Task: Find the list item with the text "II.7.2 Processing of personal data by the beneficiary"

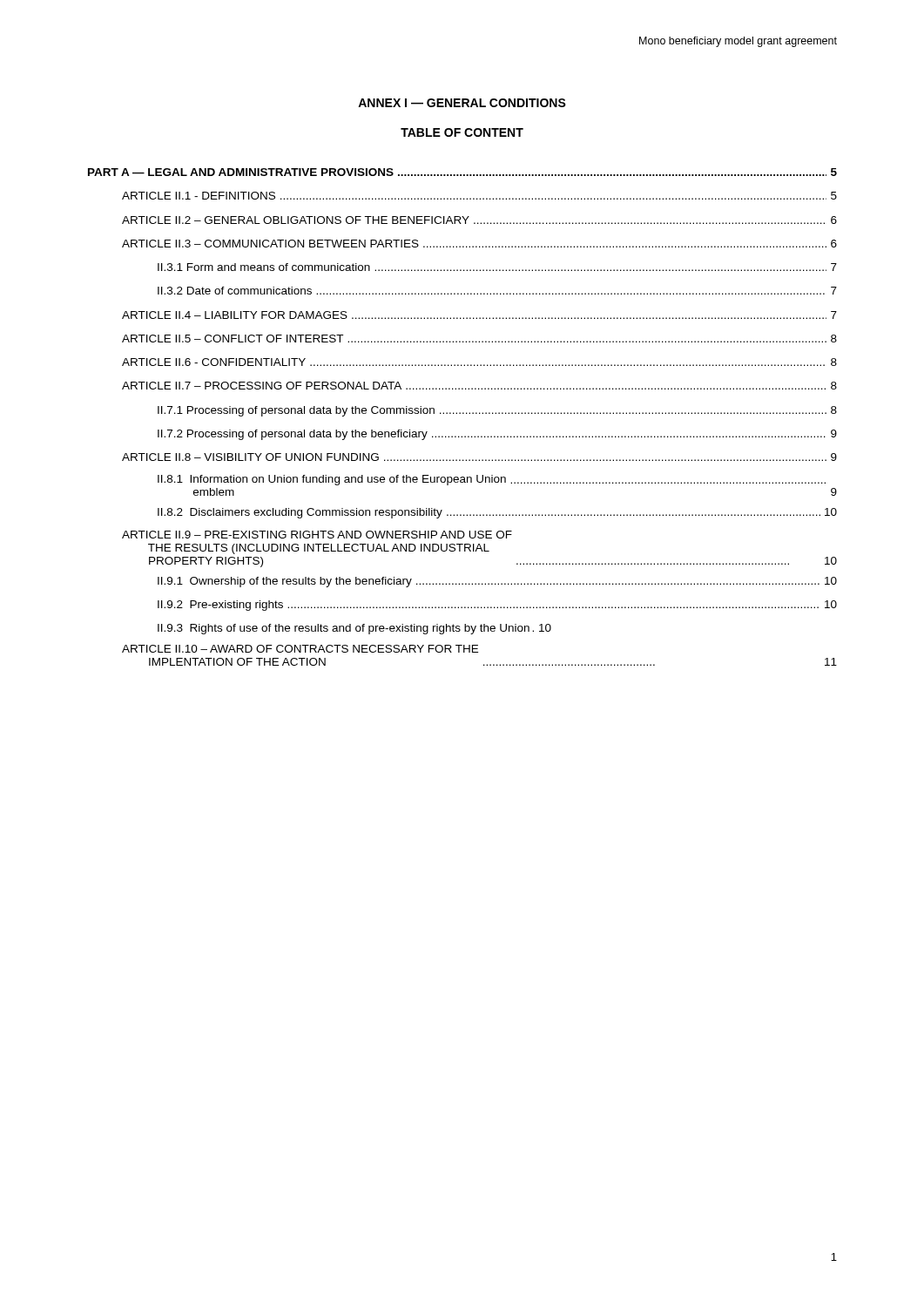Action: pos(497,434)
